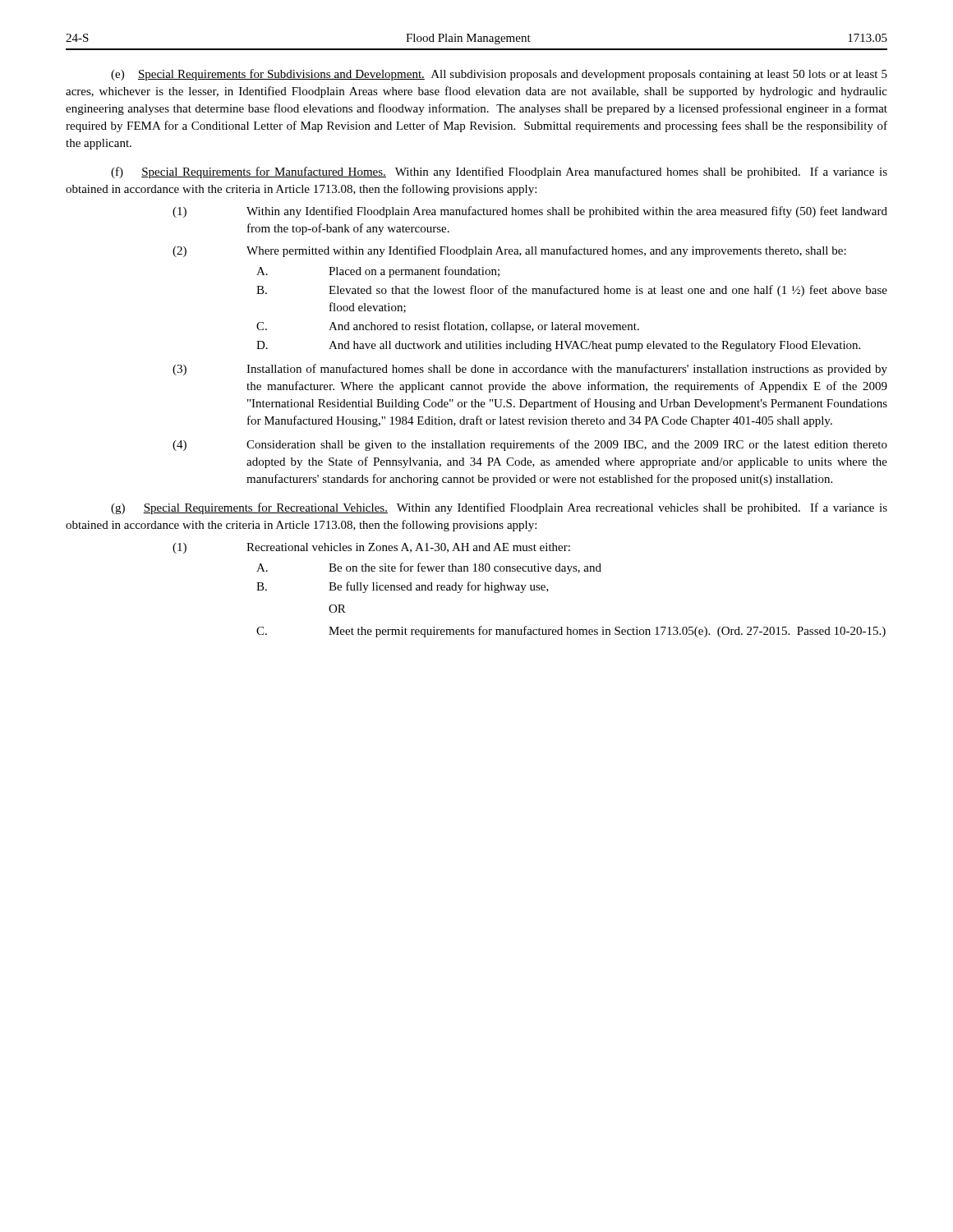Viewport: 953px width, 1232px height.
Task: Locate the block of text that opens with "(4) Consideration shall be given"
Action: click(x=530, y=461)
